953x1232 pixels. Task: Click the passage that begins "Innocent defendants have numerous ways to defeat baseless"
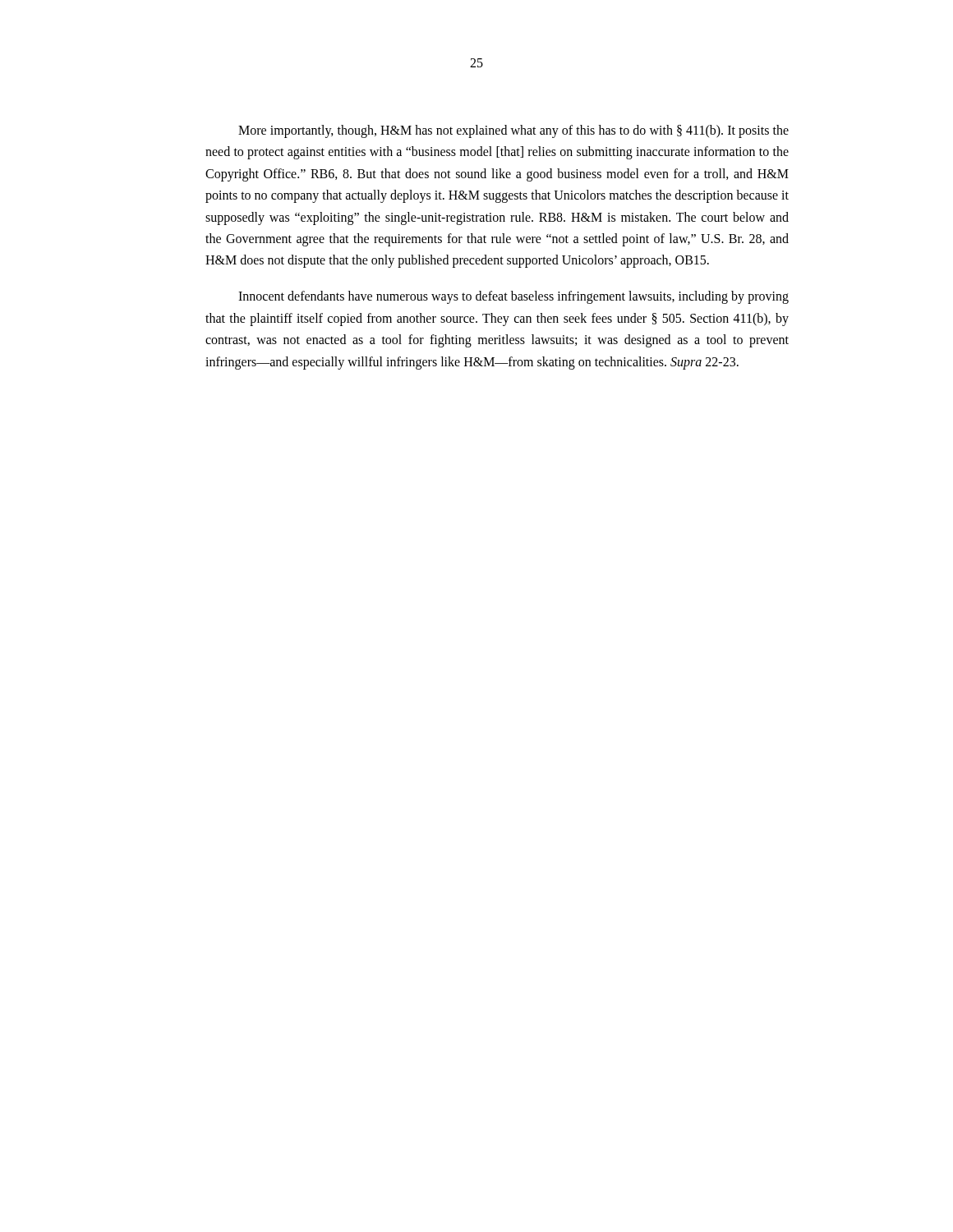pyautogui.click(x=497, y=329)
